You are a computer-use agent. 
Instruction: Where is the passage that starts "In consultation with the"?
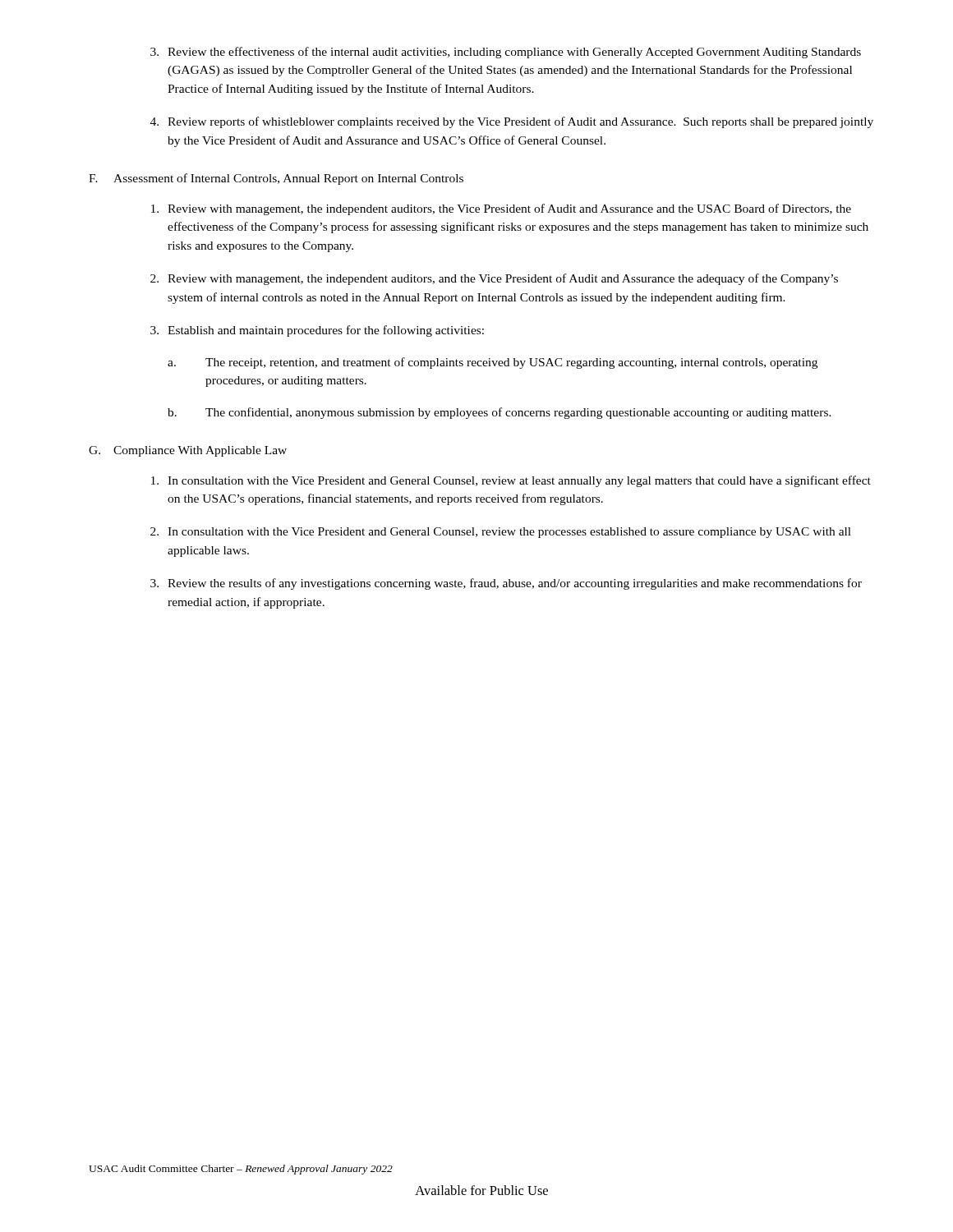(x=502, y=489)
